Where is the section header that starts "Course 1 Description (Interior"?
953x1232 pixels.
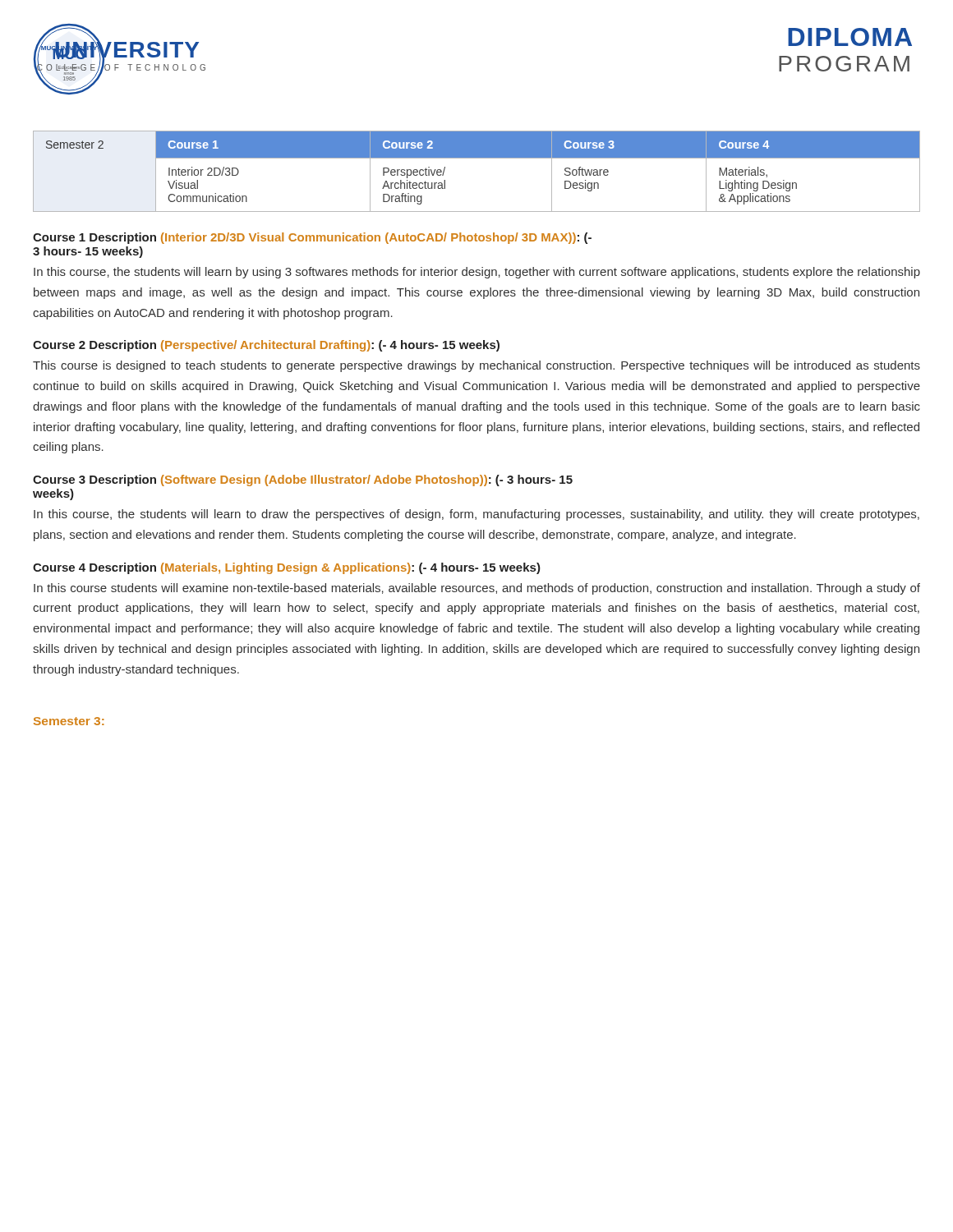coord(312,244)
